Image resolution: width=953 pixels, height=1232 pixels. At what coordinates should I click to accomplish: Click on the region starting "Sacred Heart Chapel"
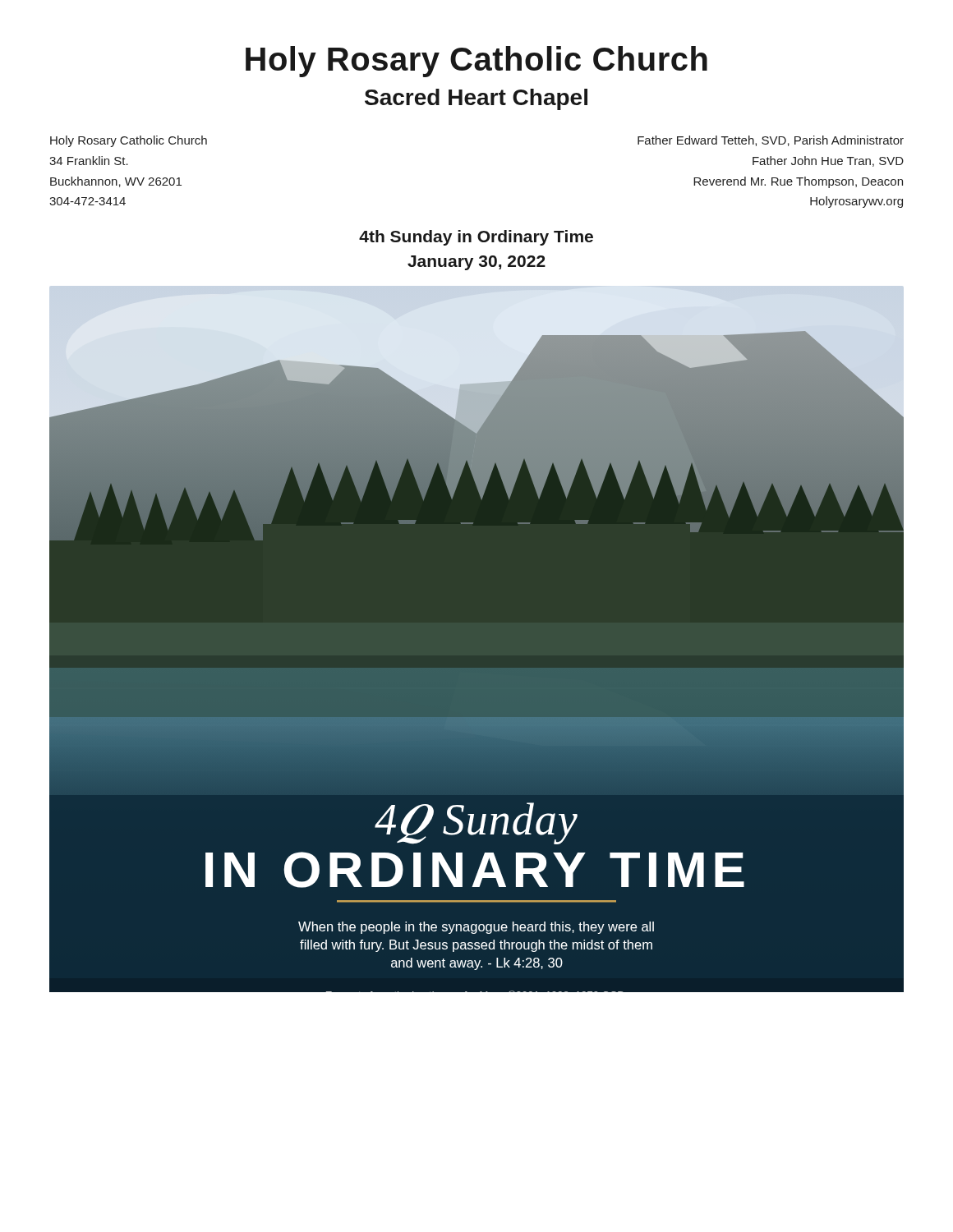pyautogui.click(x=476, y=98)
